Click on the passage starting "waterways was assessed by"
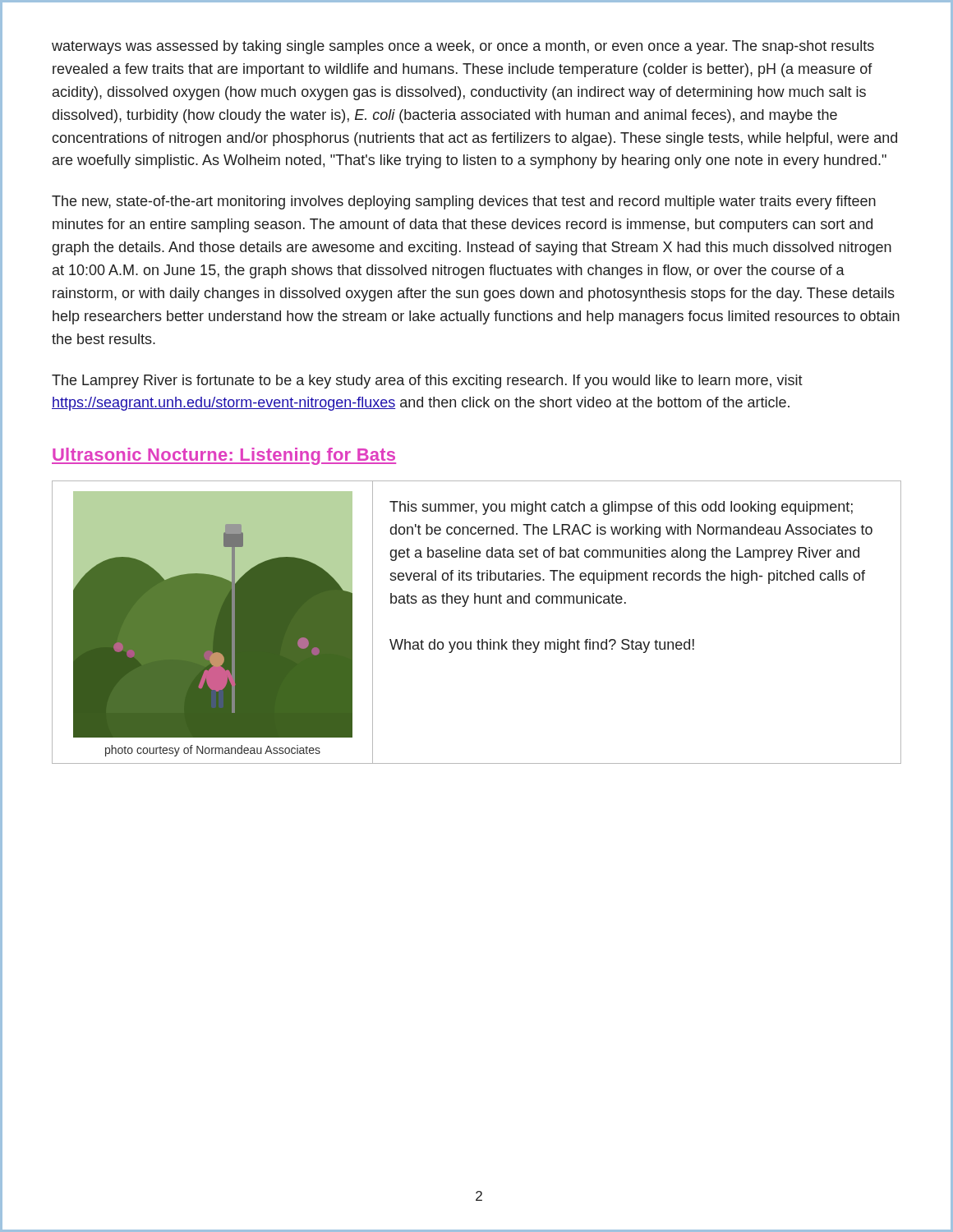 pyautogui.click(x=475, y=103)
